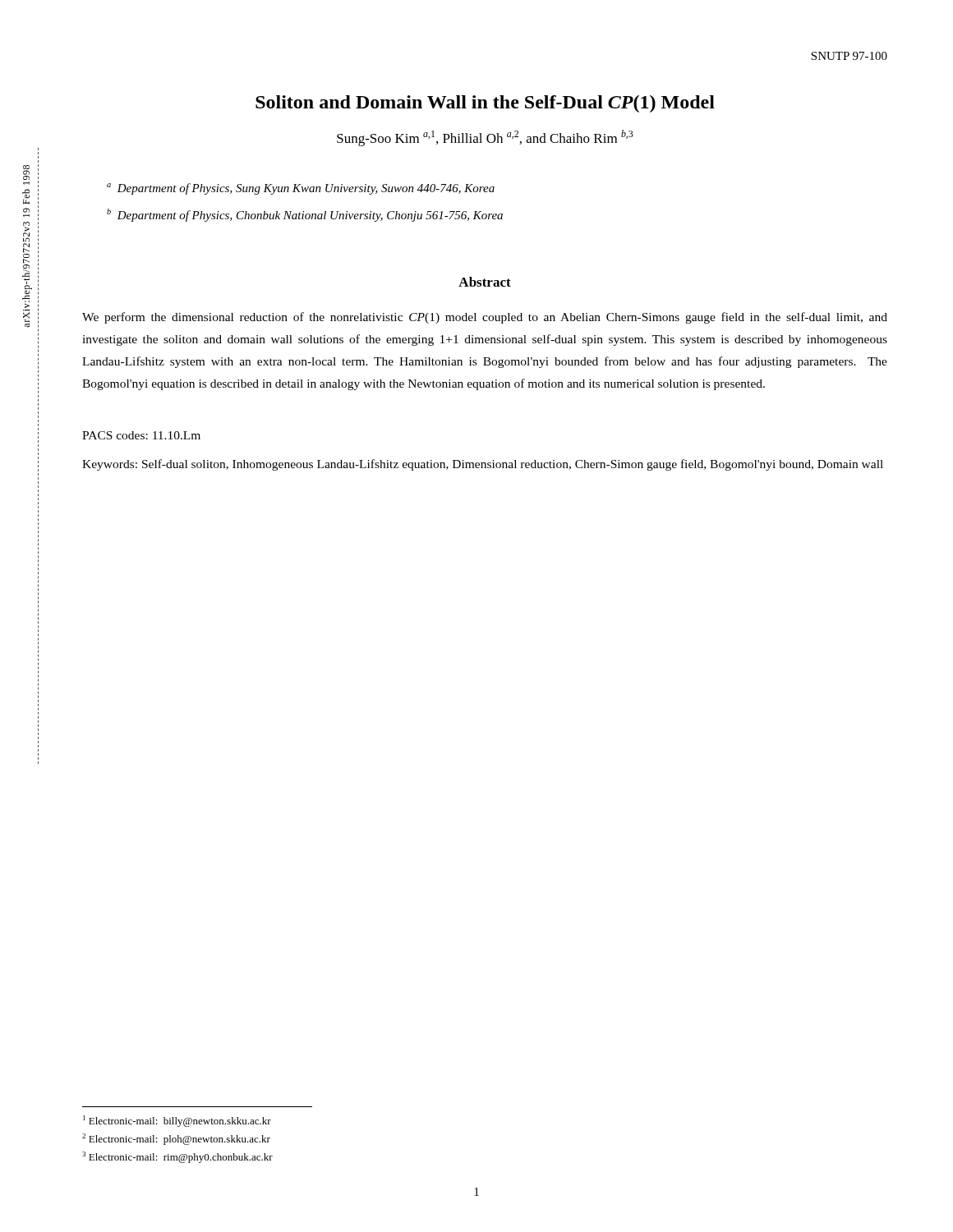Image resolution: width=953 pixels, height=1232 pixels.
Task: Click the title
Action: pos(485,102)
